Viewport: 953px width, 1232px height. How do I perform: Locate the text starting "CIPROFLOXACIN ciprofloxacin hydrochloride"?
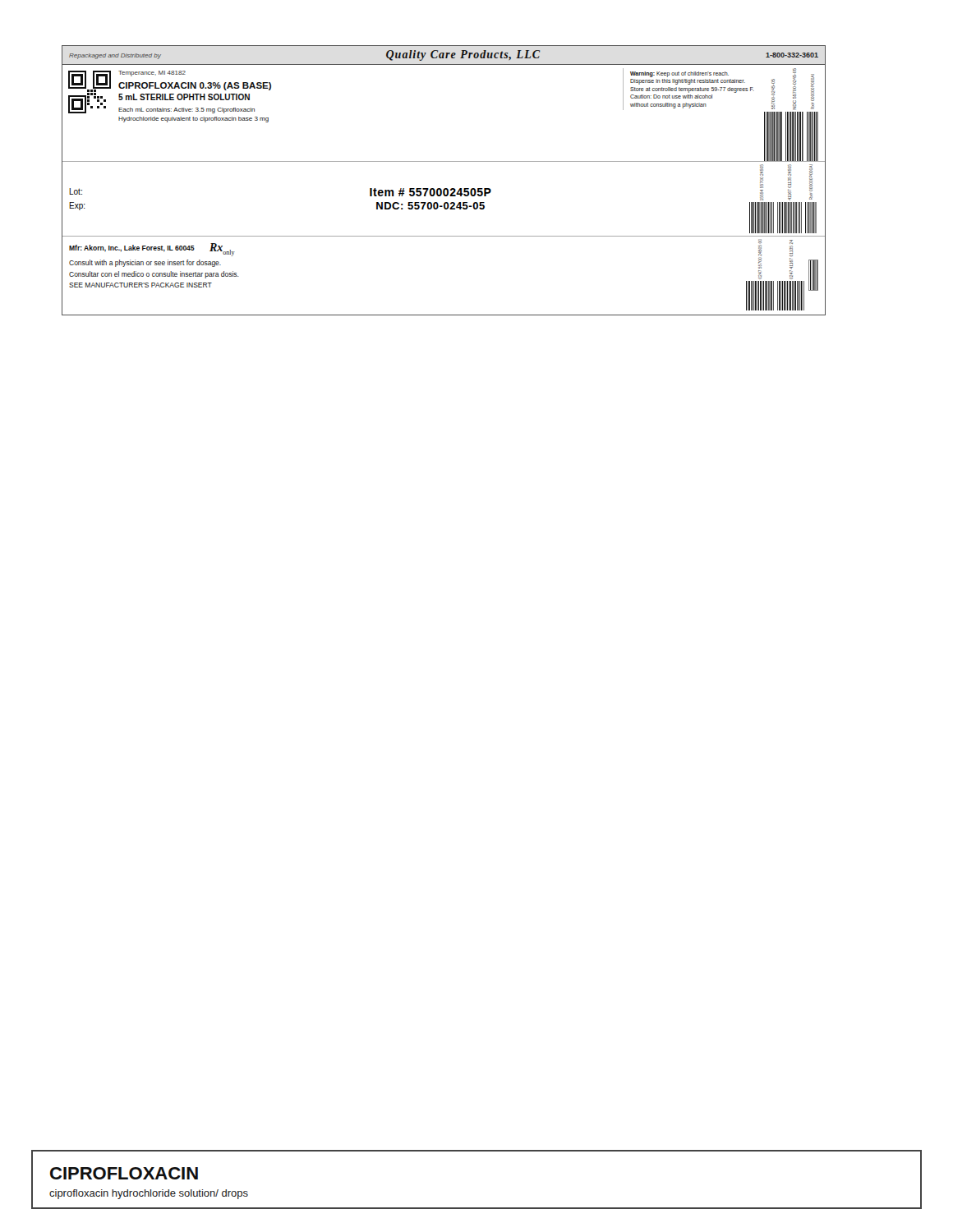[124, 1173]
